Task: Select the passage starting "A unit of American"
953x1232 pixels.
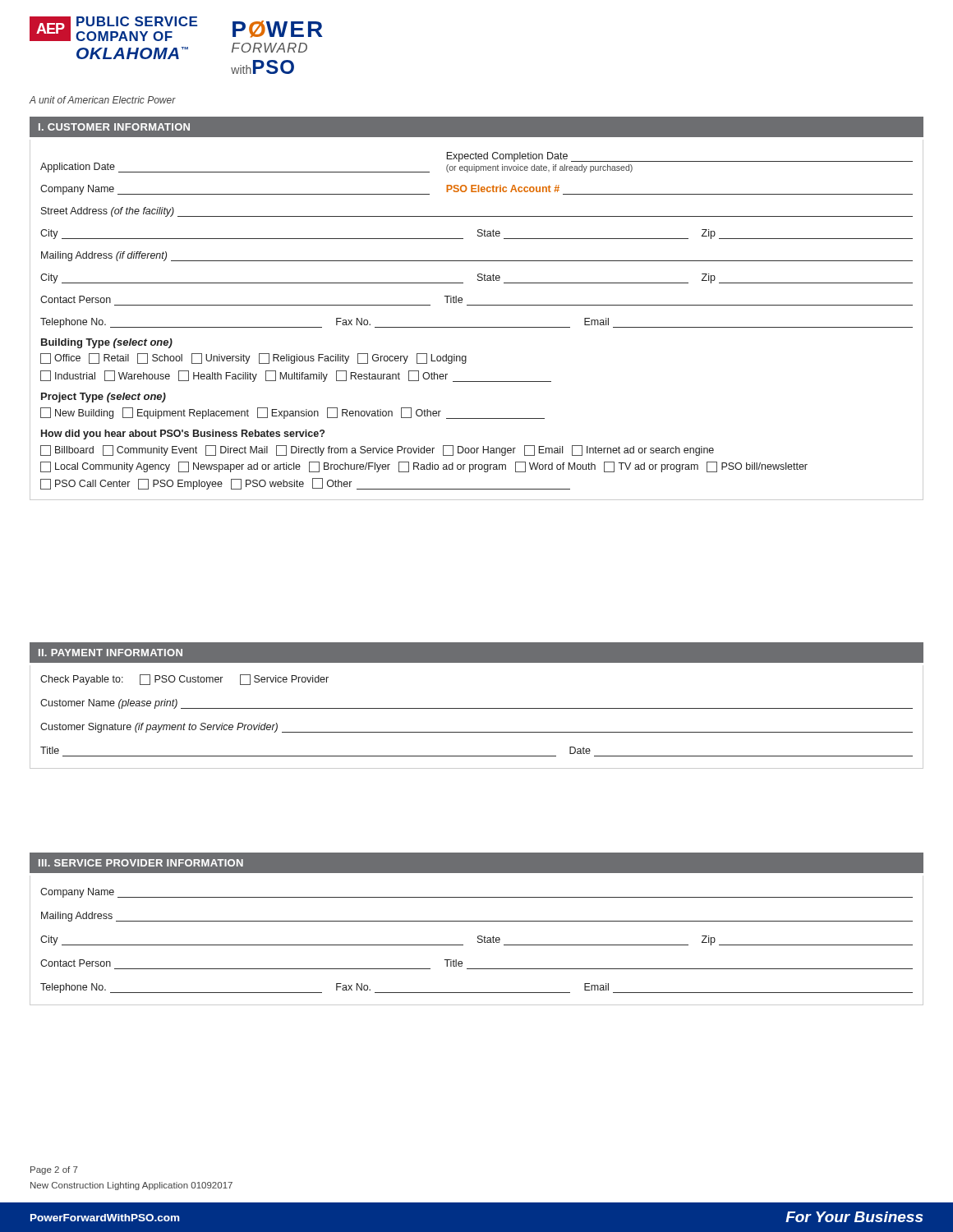Action: pos(102,100)
